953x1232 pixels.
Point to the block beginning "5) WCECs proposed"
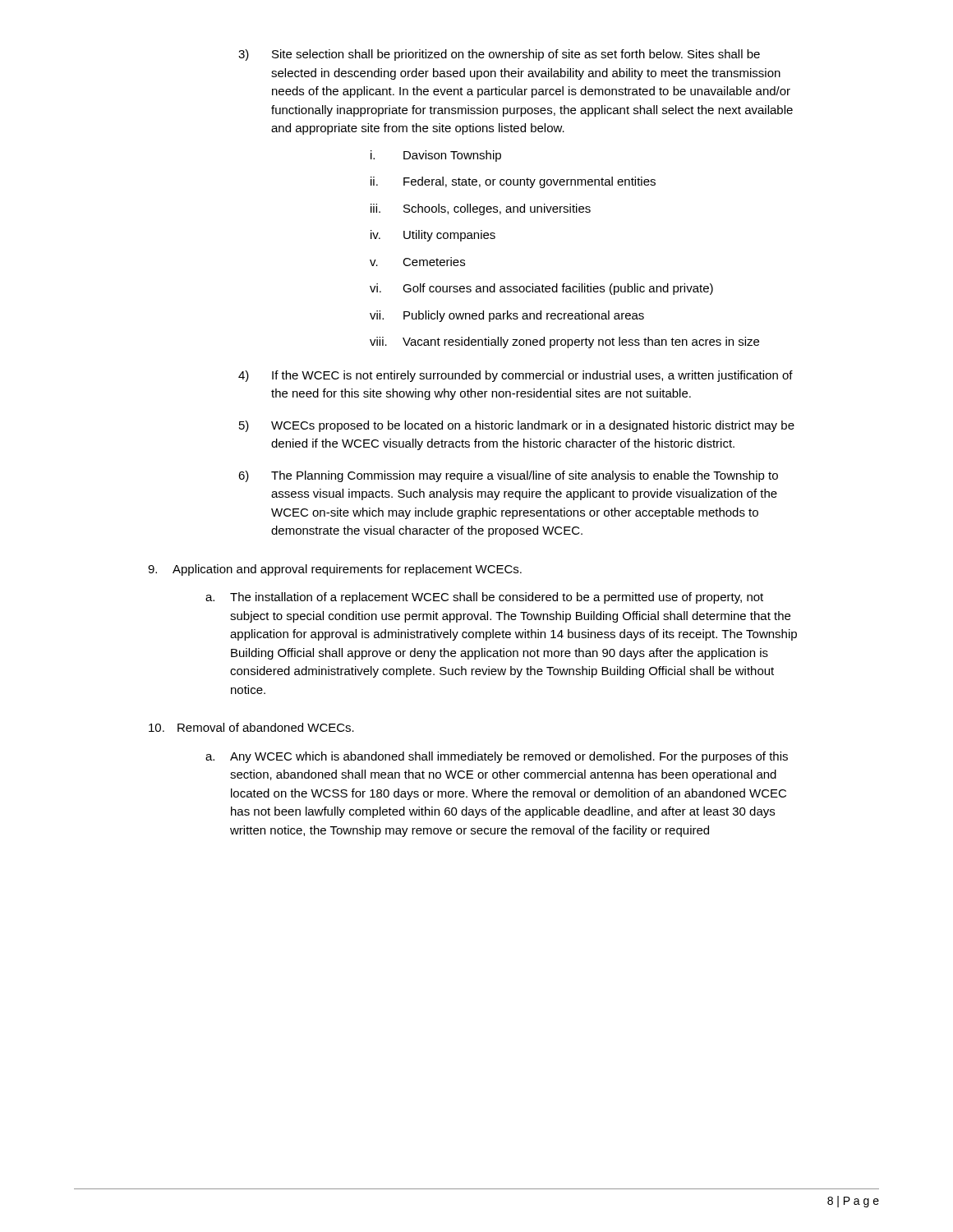[522, 435]
